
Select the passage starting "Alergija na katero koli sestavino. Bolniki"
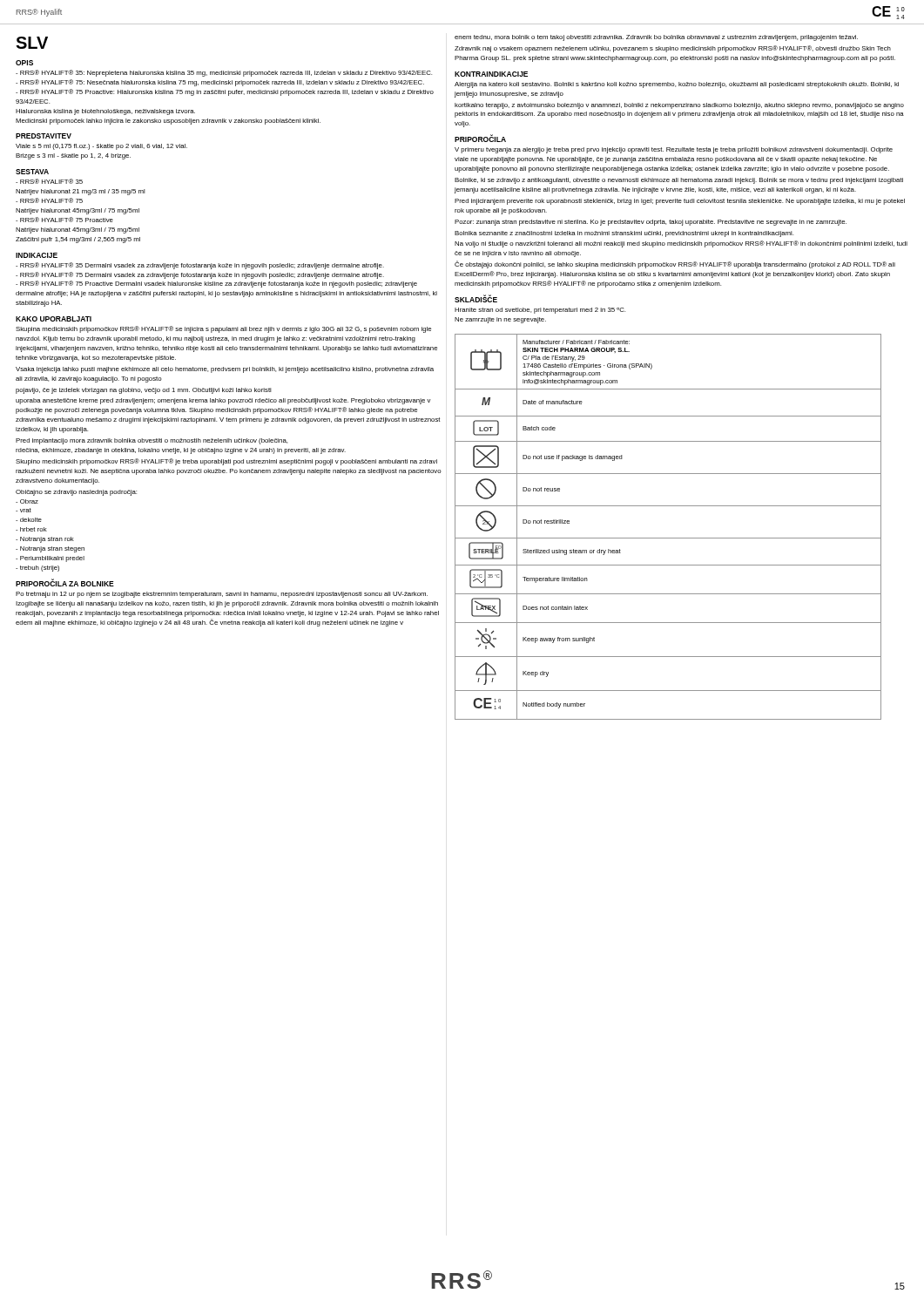677,89
